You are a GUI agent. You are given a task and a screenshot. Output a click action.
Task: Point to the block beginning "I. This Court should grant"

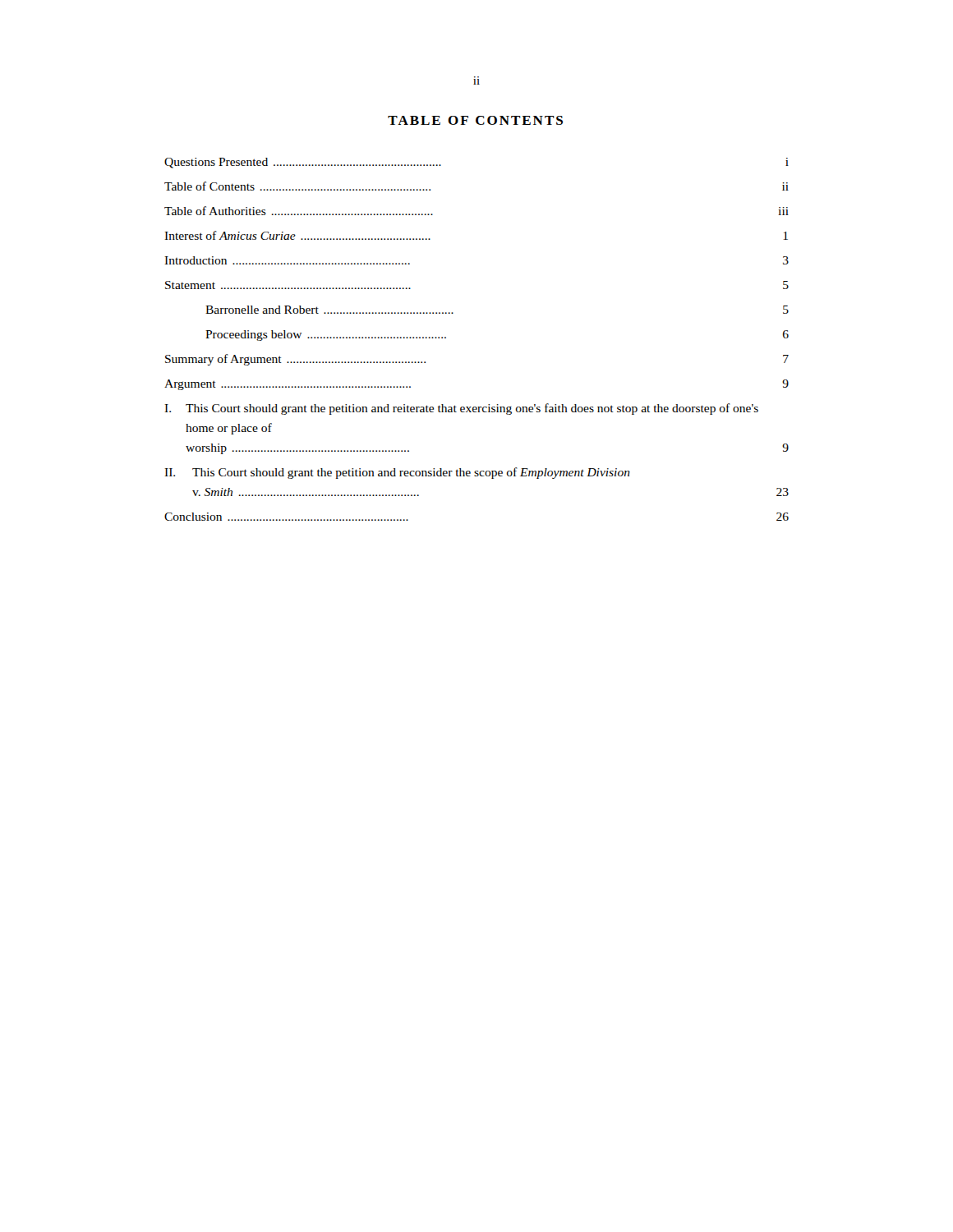(x=461, y=409)
